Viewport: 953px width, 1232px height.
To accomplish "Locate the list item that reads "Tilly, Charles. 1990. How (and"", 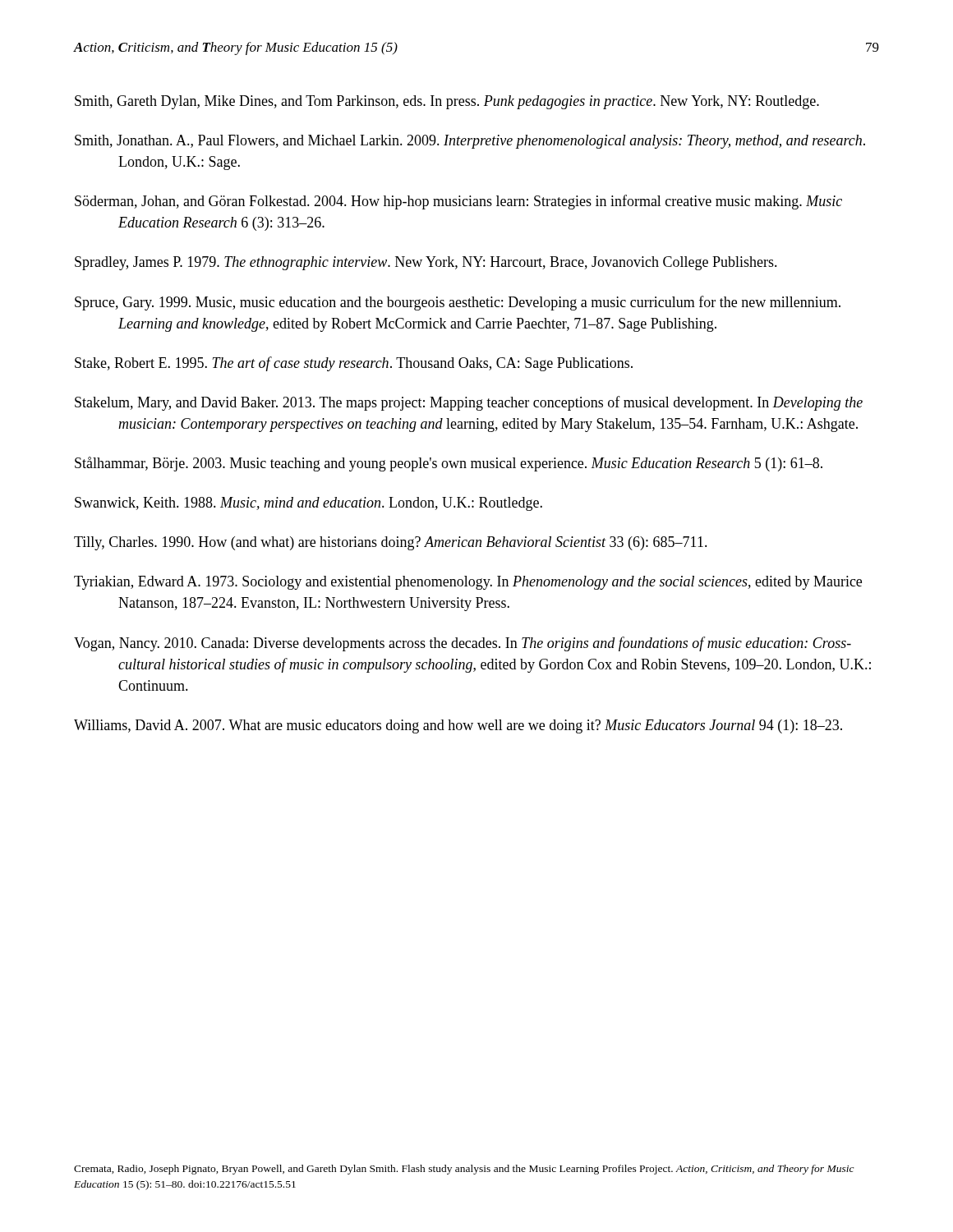I will (391, 542).
